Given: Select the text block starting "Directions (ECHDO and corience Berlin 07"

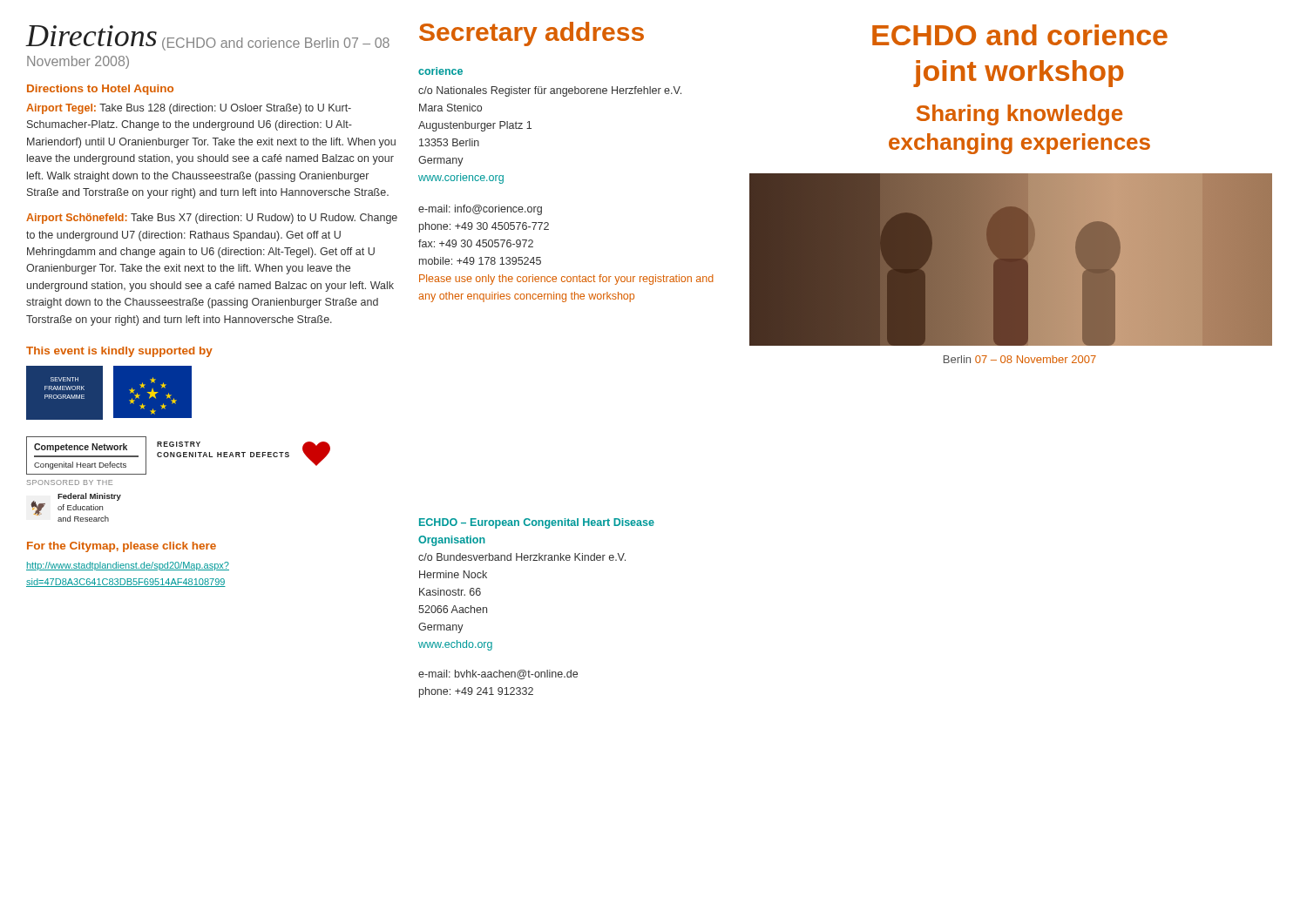Looking at the screenshot, I should [x=208, y=44].
